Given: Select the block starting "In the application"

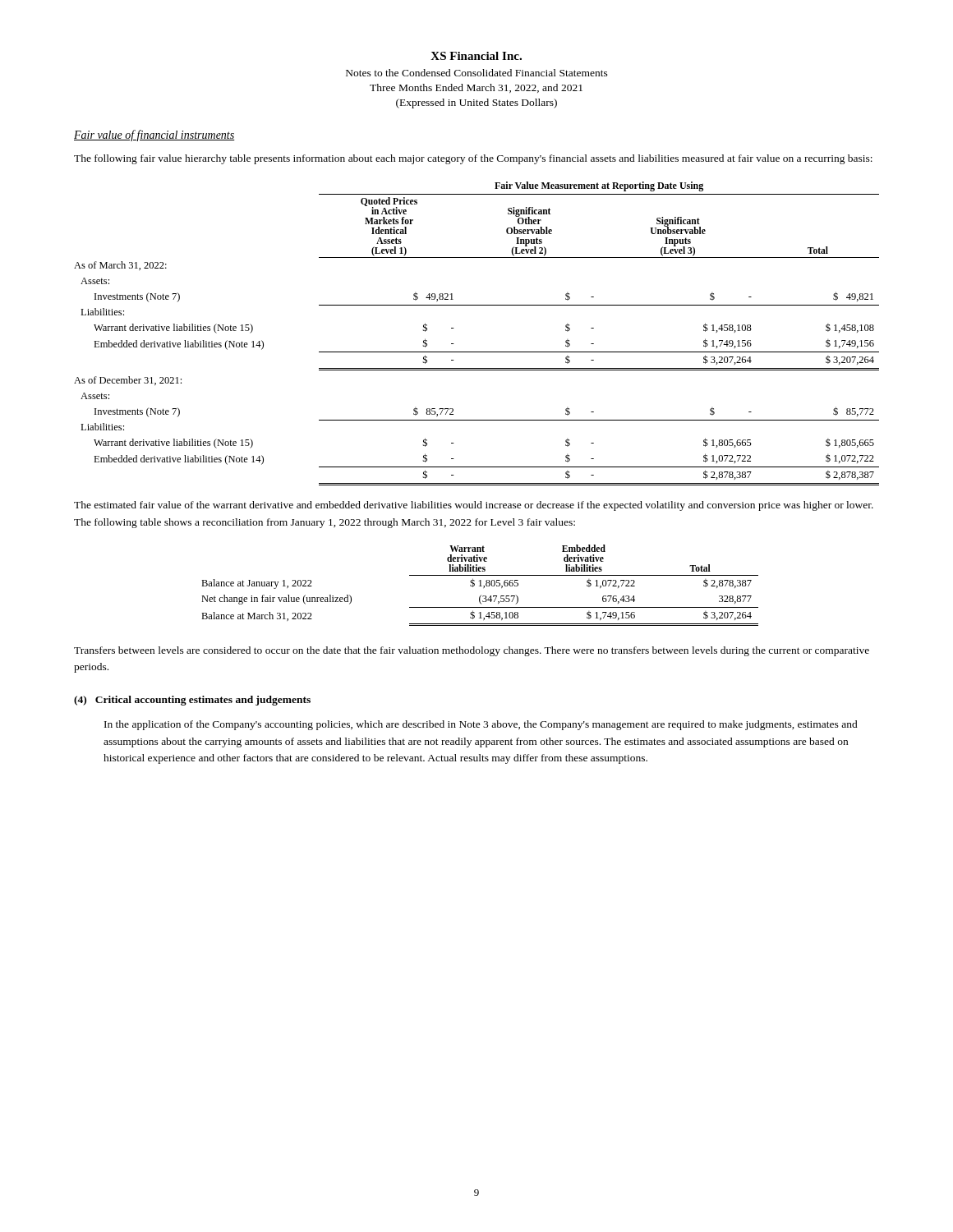Looking at the screenshot, I should (481, 741).
